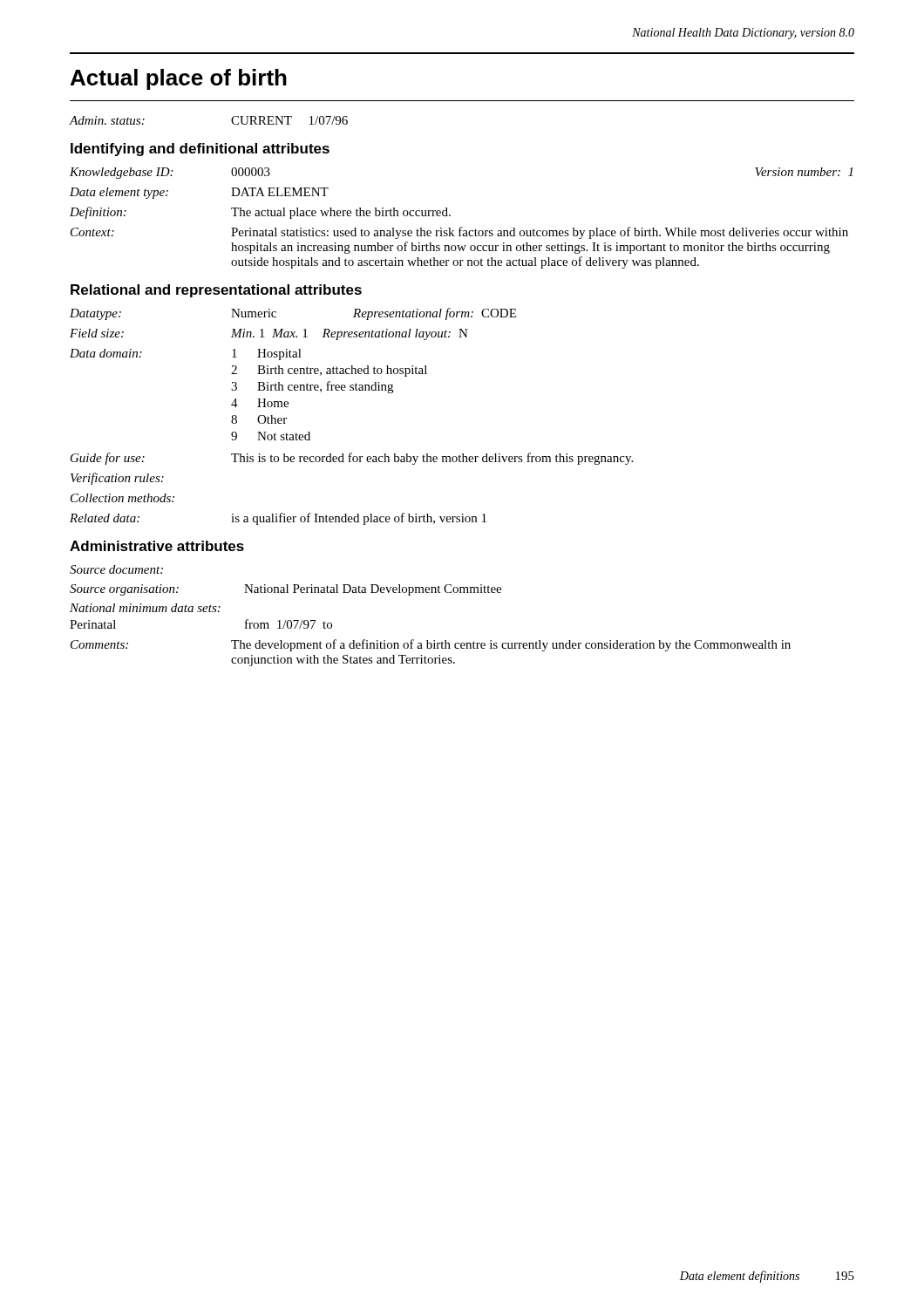Locate the title that reads "Actual place of birth"
Image resolution: width=924 pixels, height=1308 pixels.
179,79
